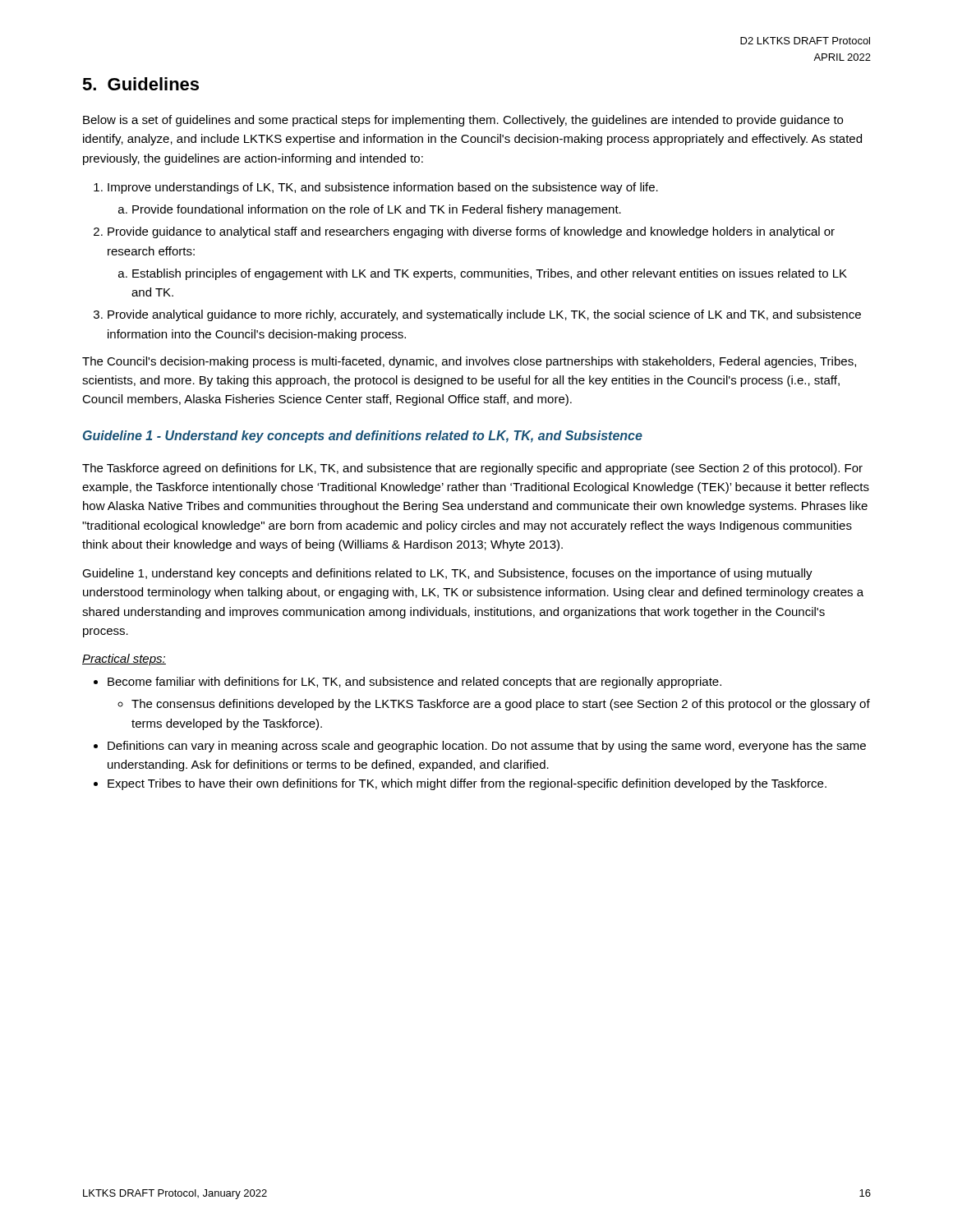Screen dimensions: 1232x953
Task: Where is the passage that starts "Provide guidance to analytical"?
Action: [489, 262]
